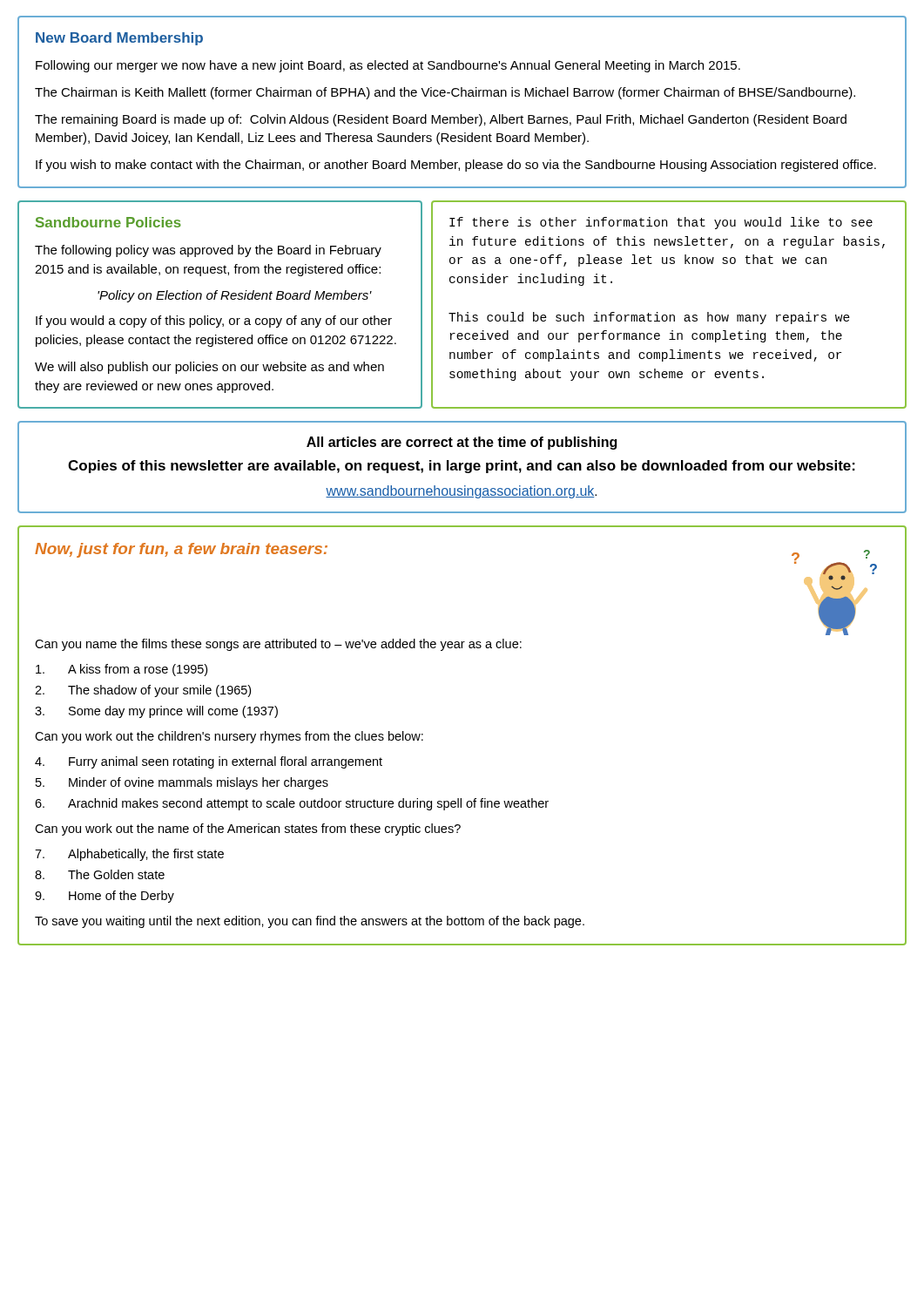Locate the text block starting "Now, just for fun, a few"

(178, 554)
